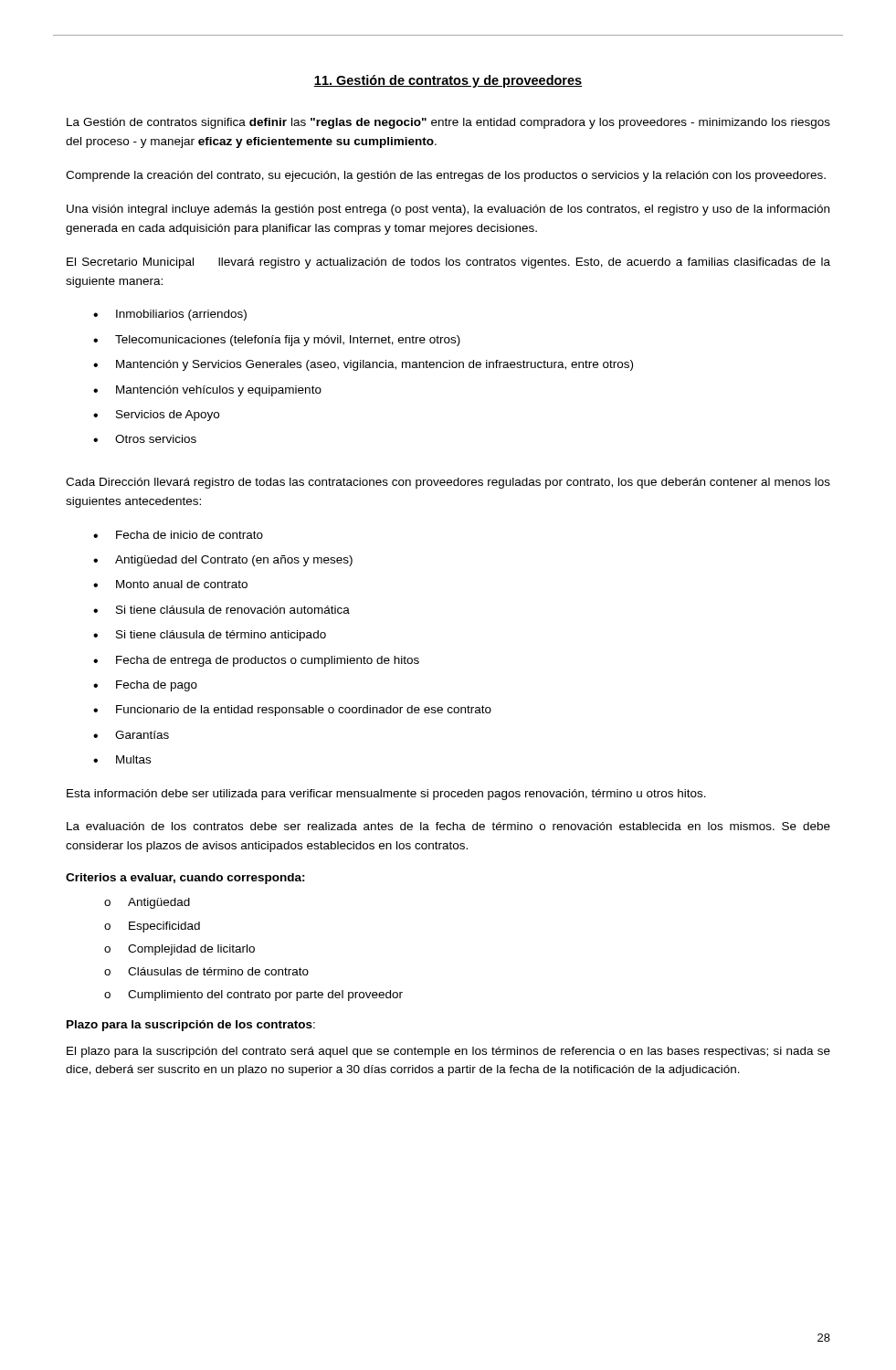Click on the text starting "La evaluación de los contratos"

(x=448, y=836)
